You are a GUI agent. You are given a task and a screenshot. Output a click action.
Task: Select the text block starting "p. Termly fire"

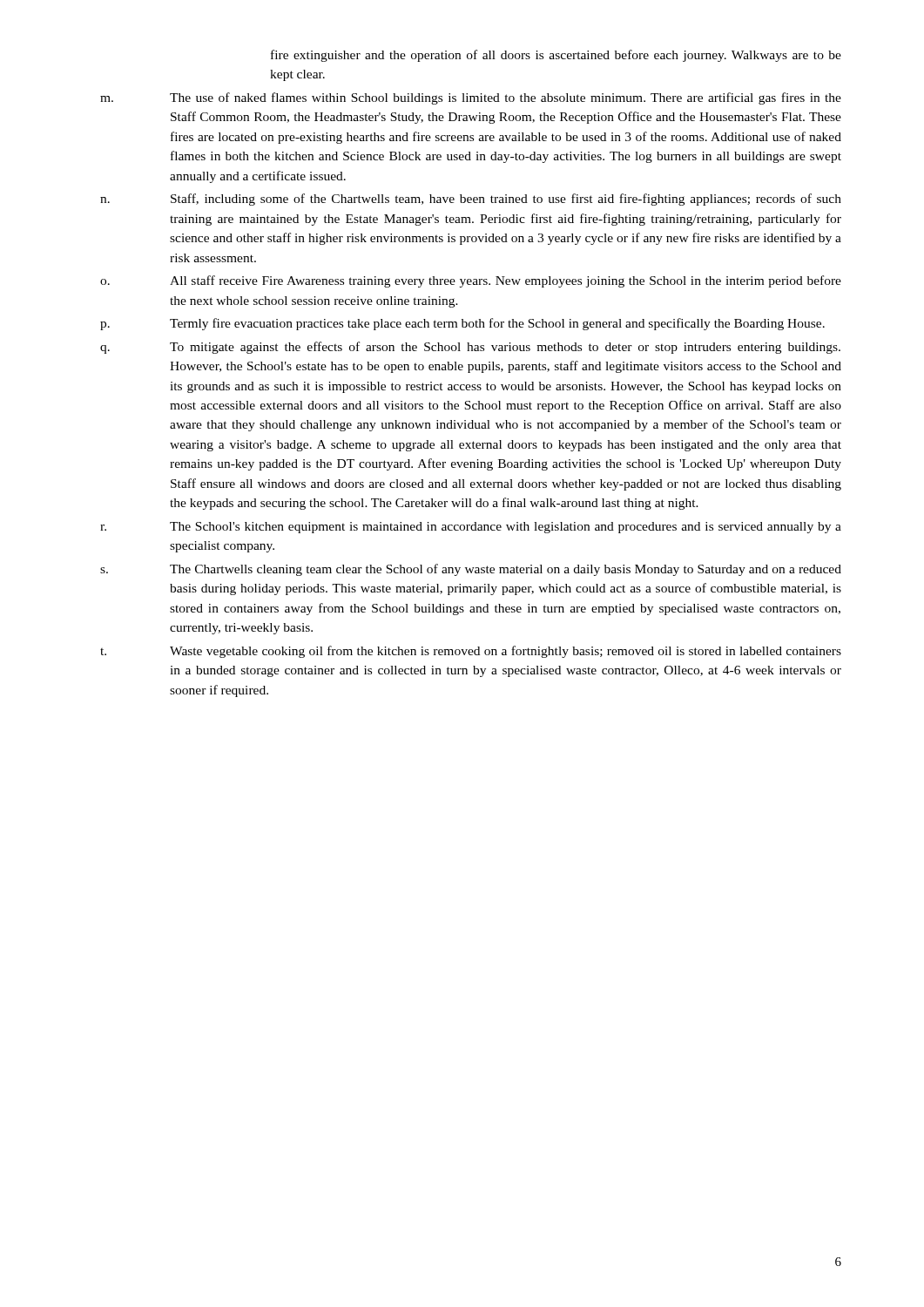(x=471, y=324)
